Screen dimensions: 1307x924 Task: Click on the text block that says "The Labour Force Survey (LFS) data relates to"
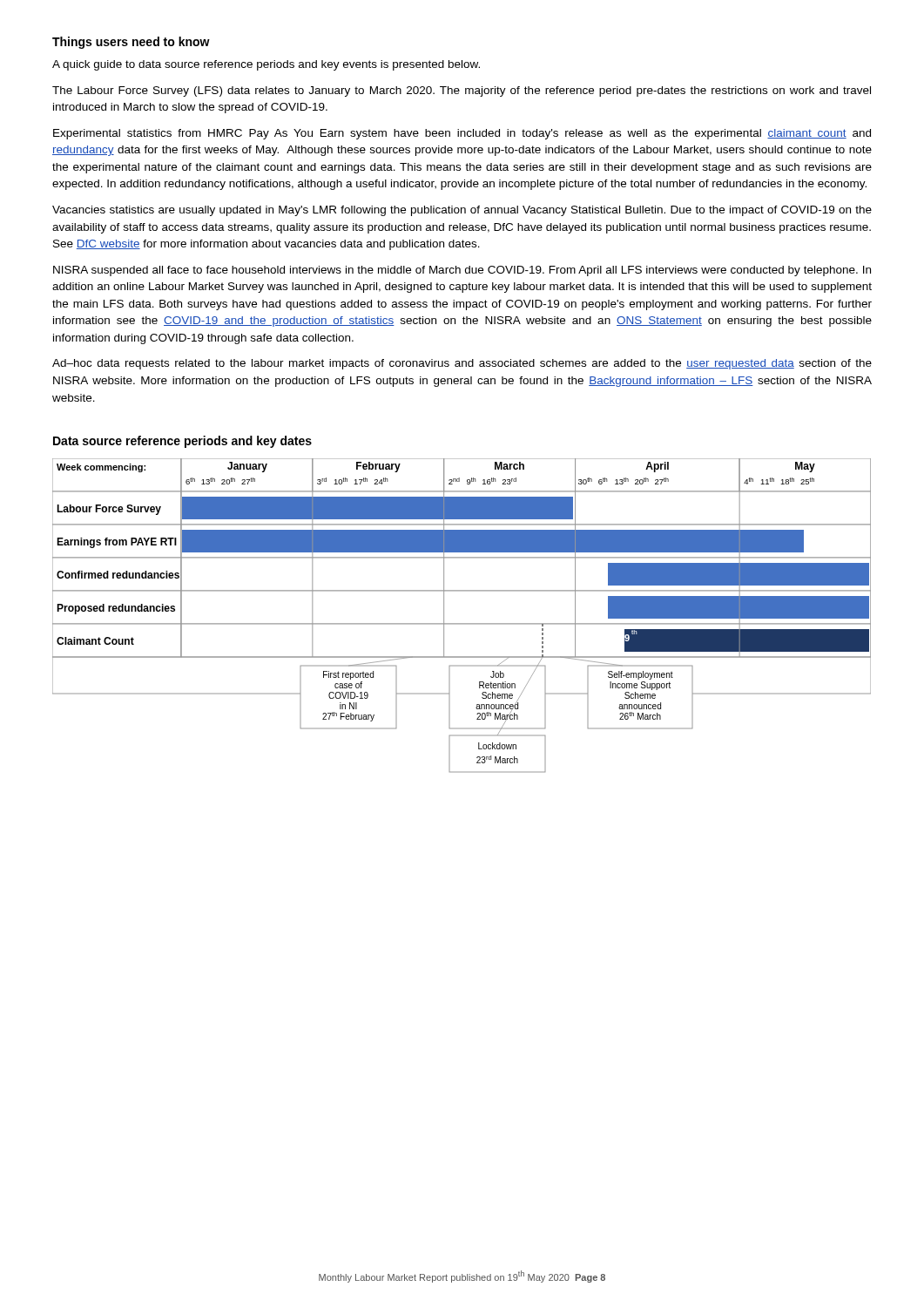[x=462, y=98]
